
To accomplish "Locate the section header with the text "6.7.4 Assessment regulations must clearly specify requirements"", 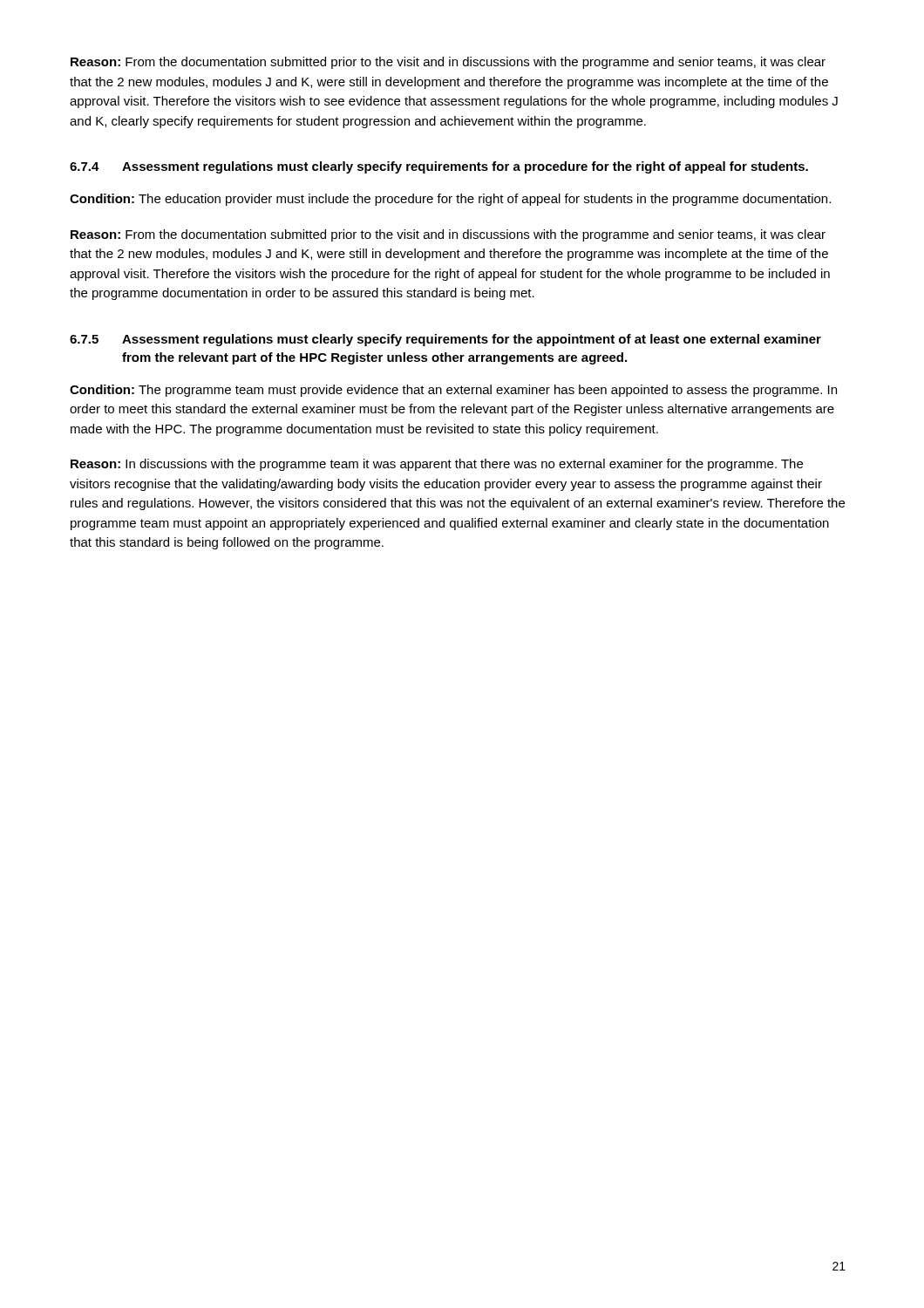I will pos(458,166).
